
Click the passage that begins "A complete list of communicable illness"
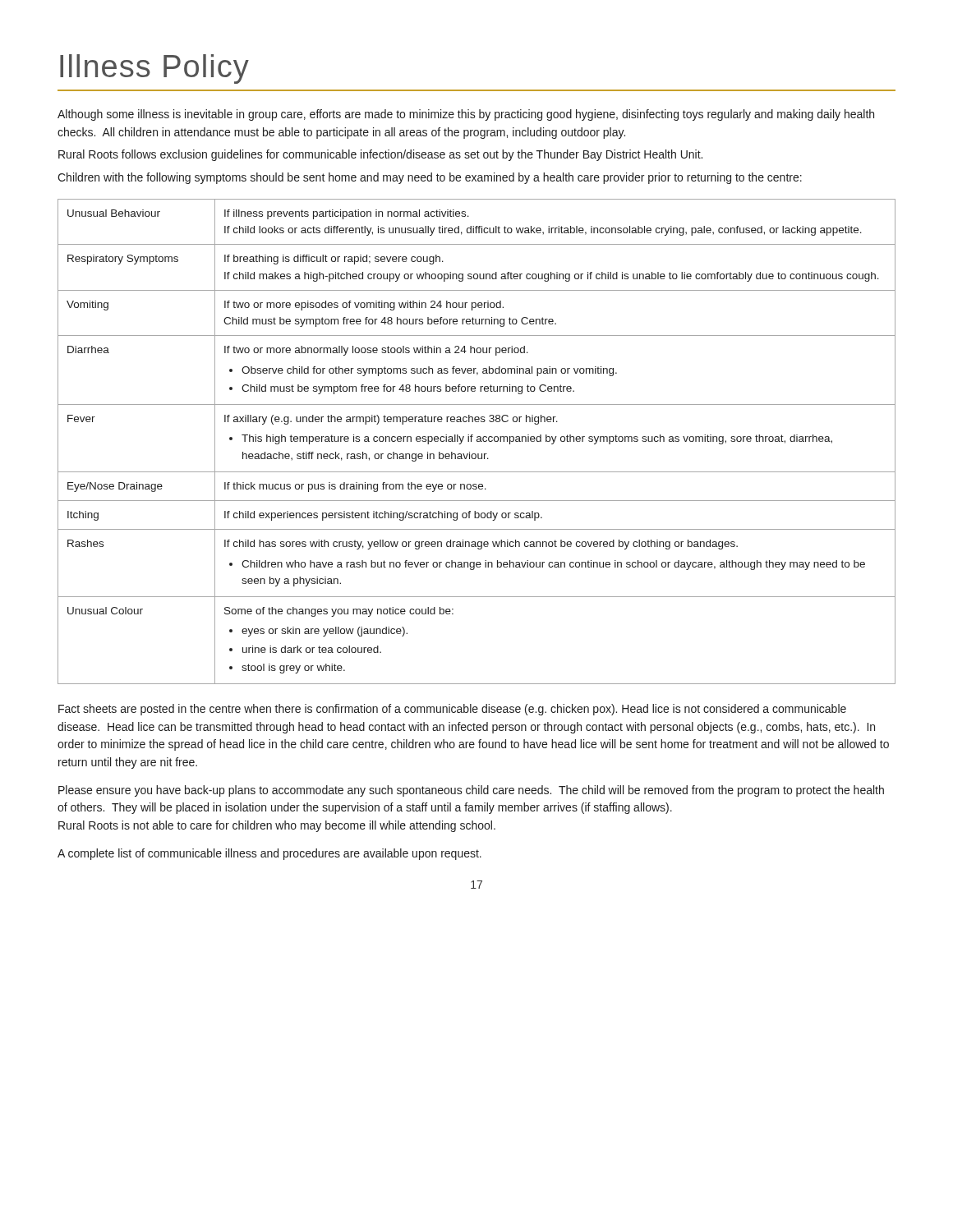(270, 853)
